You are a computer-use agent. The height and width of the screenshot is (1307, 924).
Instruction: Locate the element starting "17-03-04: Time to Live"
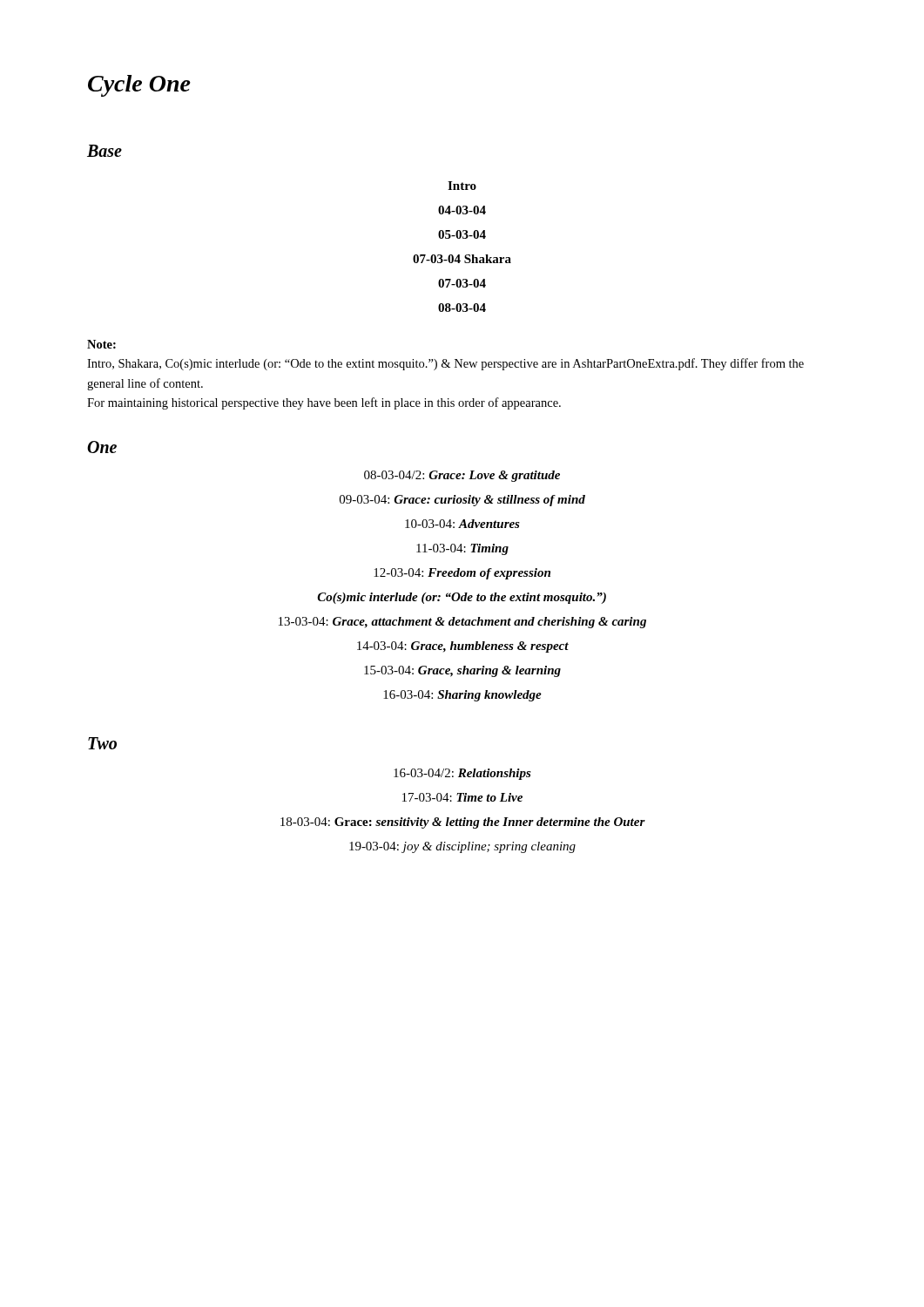tap(462, 797)
